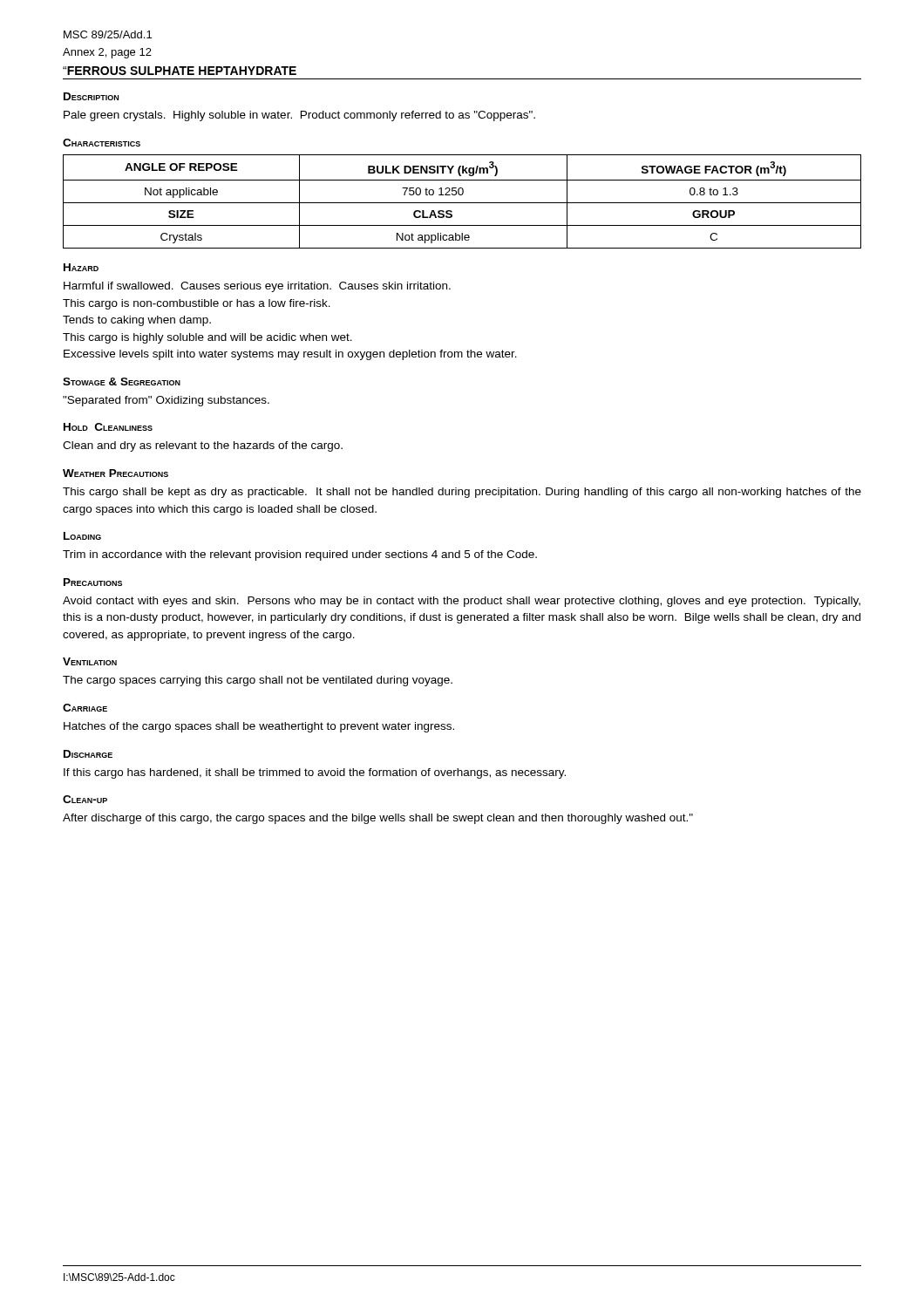This screenshot has height=1308, width=924.
Task: Select the text block that says "Pale green crystals. Highly soluble in water."
Action: pyautogui.click(x=299, y=115)
